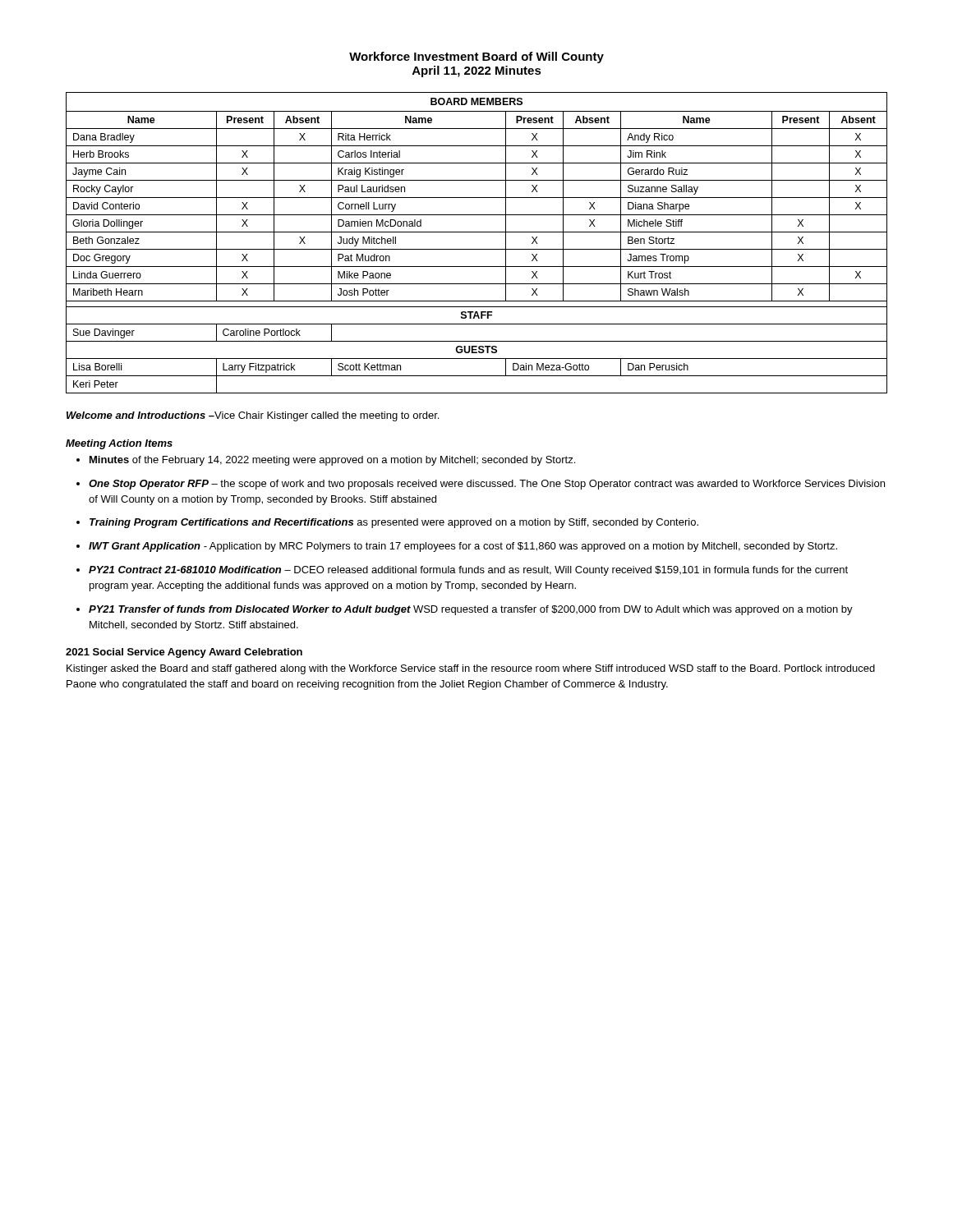Find the block starting "PY21 Contract 21-681010 Modification – DCEO"

(x=468, y=577)
